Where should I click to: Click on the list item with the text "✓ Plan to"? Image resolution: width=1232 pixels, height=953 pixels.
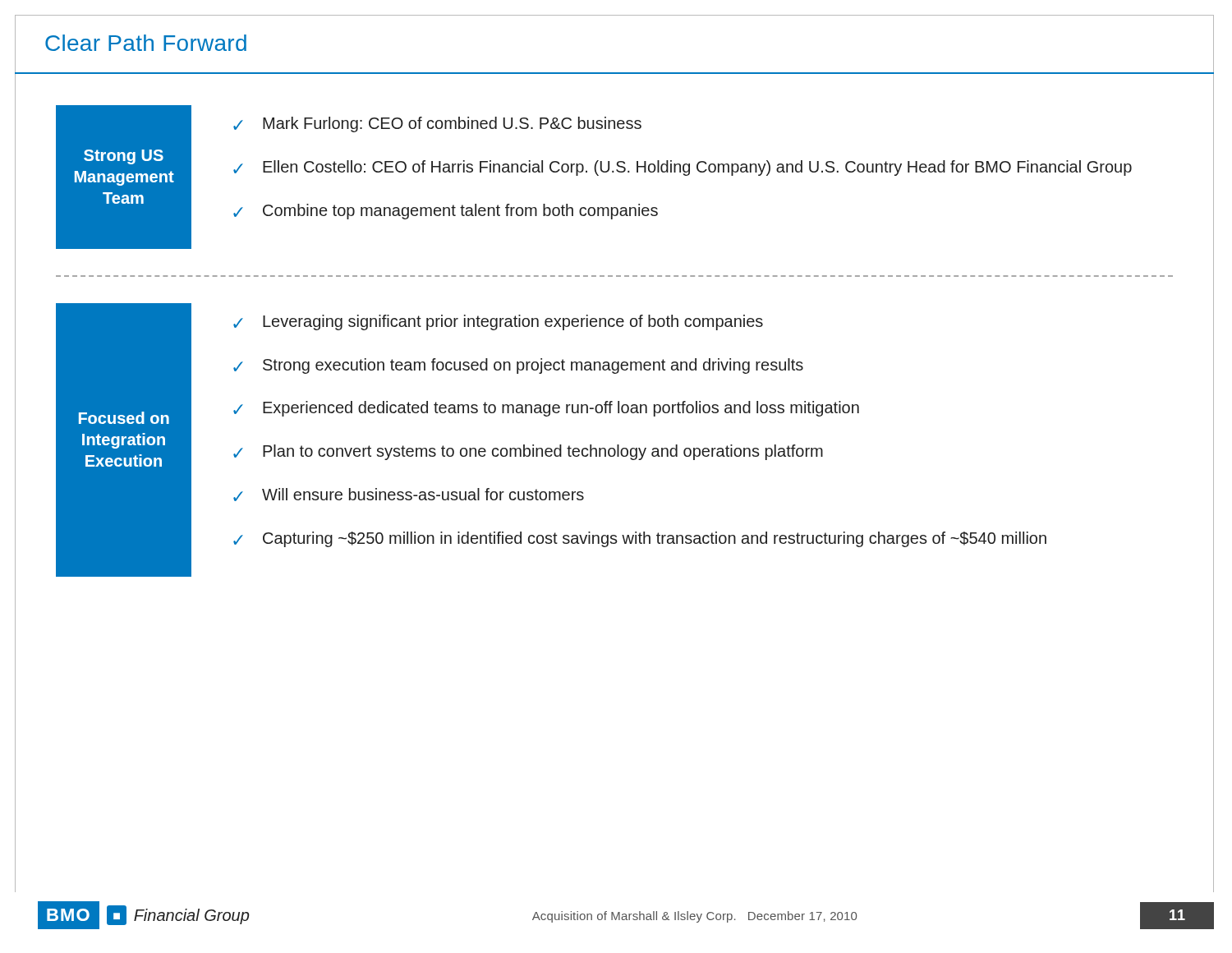[x=527, y=453]
